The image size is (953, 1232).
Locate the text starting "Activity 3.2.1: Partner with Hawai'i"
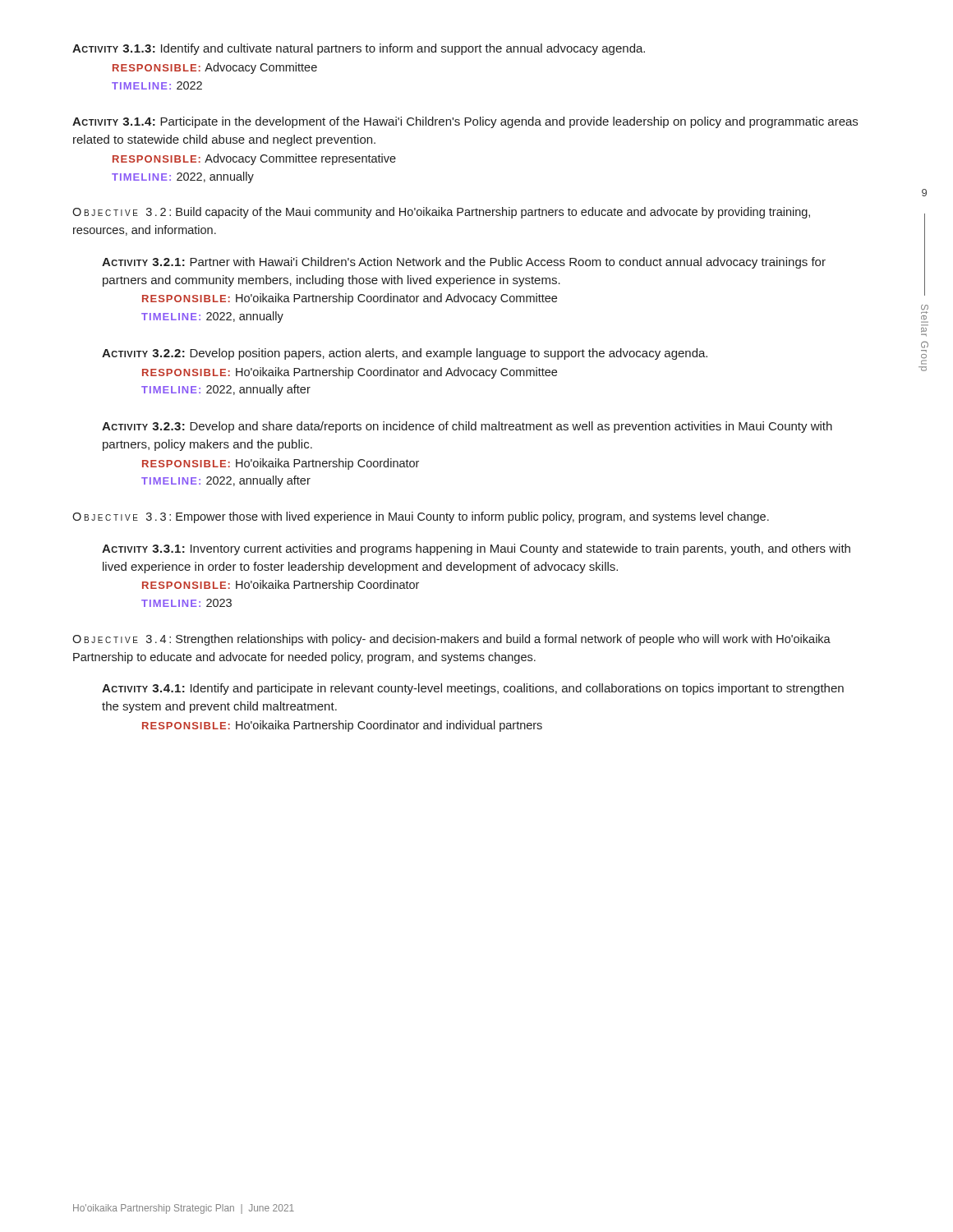point(482,289)
